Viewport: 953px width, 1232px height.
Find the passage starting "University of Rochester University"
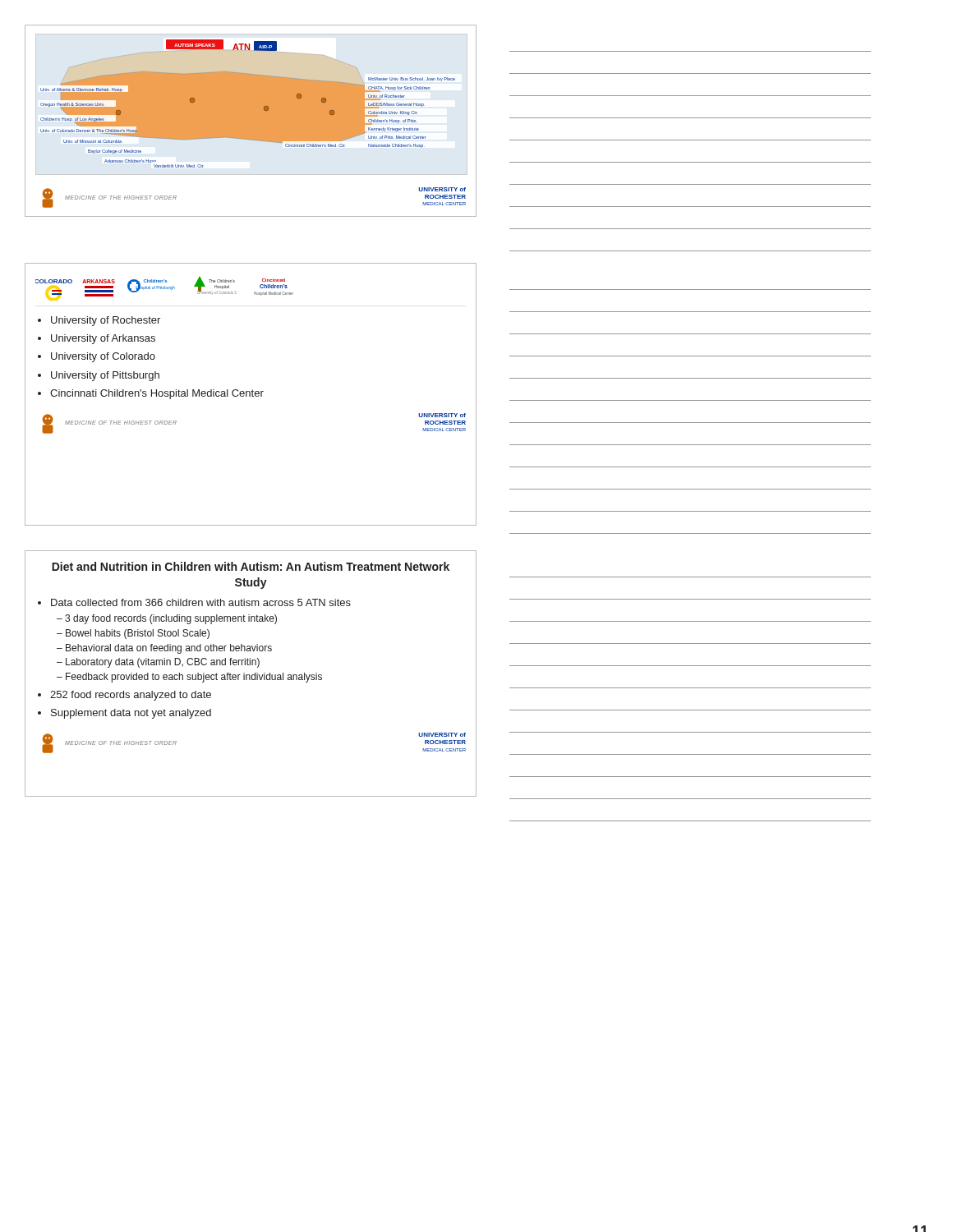pos(106,321)
